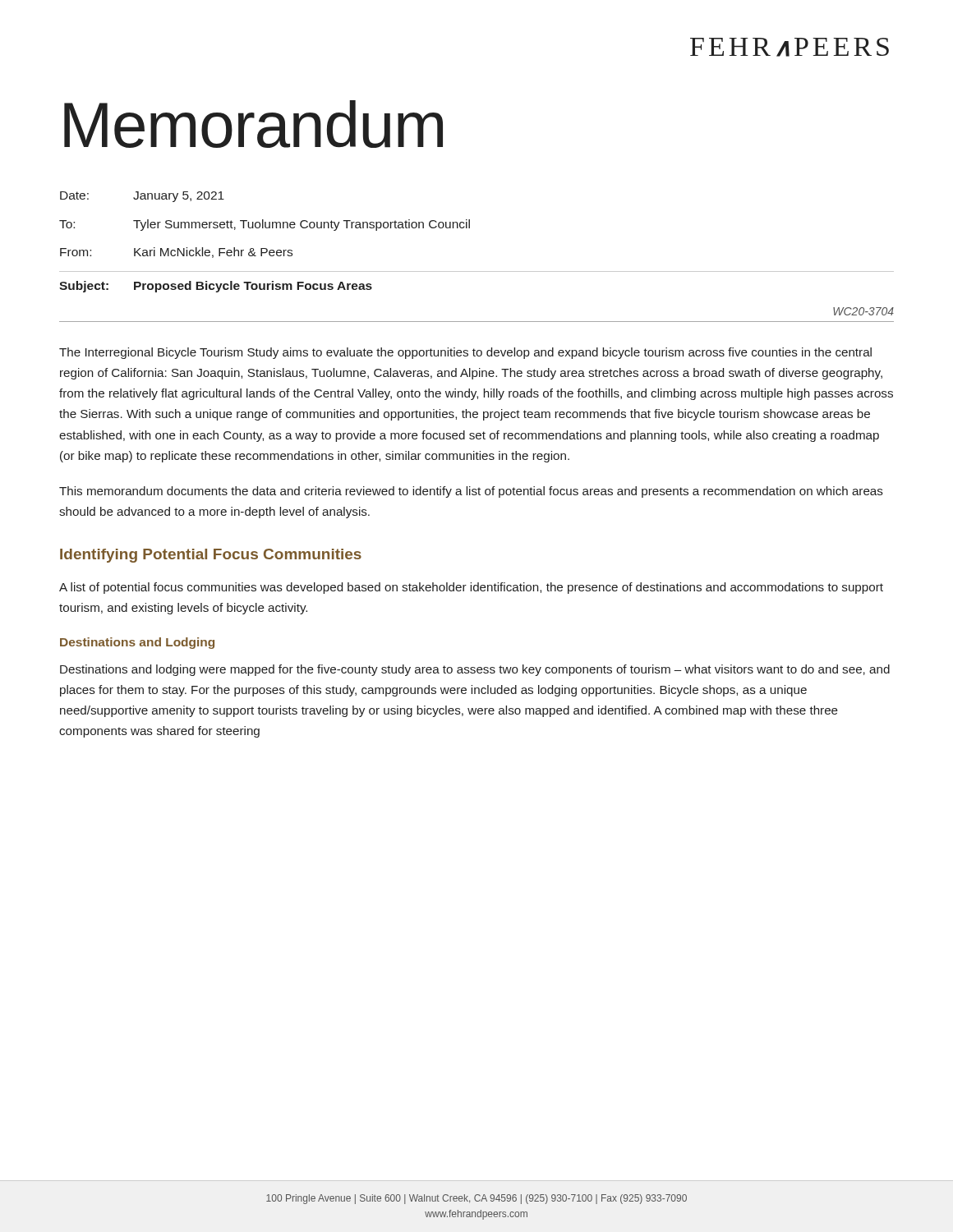
Task: Select the region starting "Destinations and lodging were mapped for"
Action: tap(475, 700)
